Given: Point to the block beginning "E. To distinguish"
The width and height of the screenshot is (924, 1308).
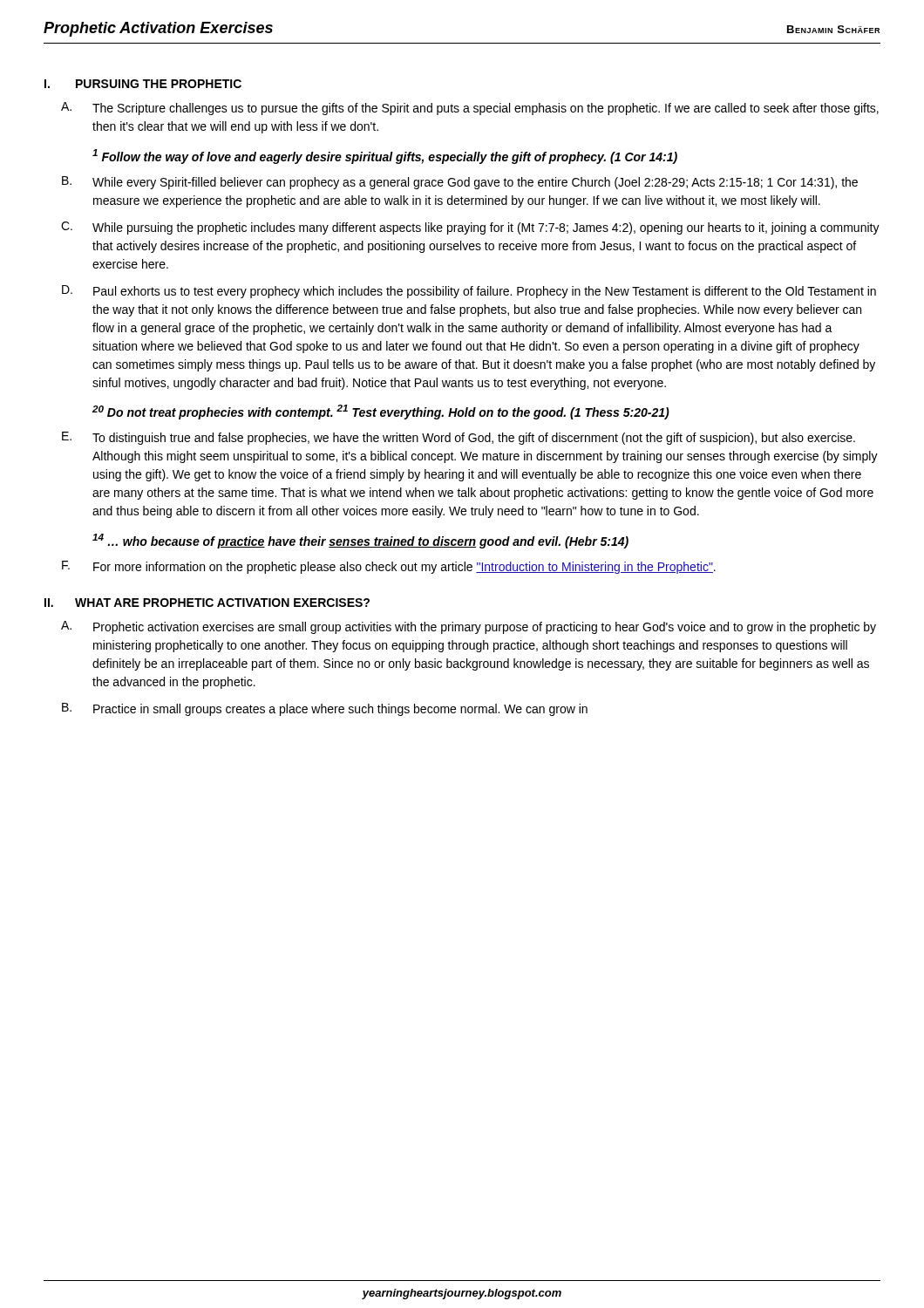Looking at the screenshot, I should tap(471, 475).
